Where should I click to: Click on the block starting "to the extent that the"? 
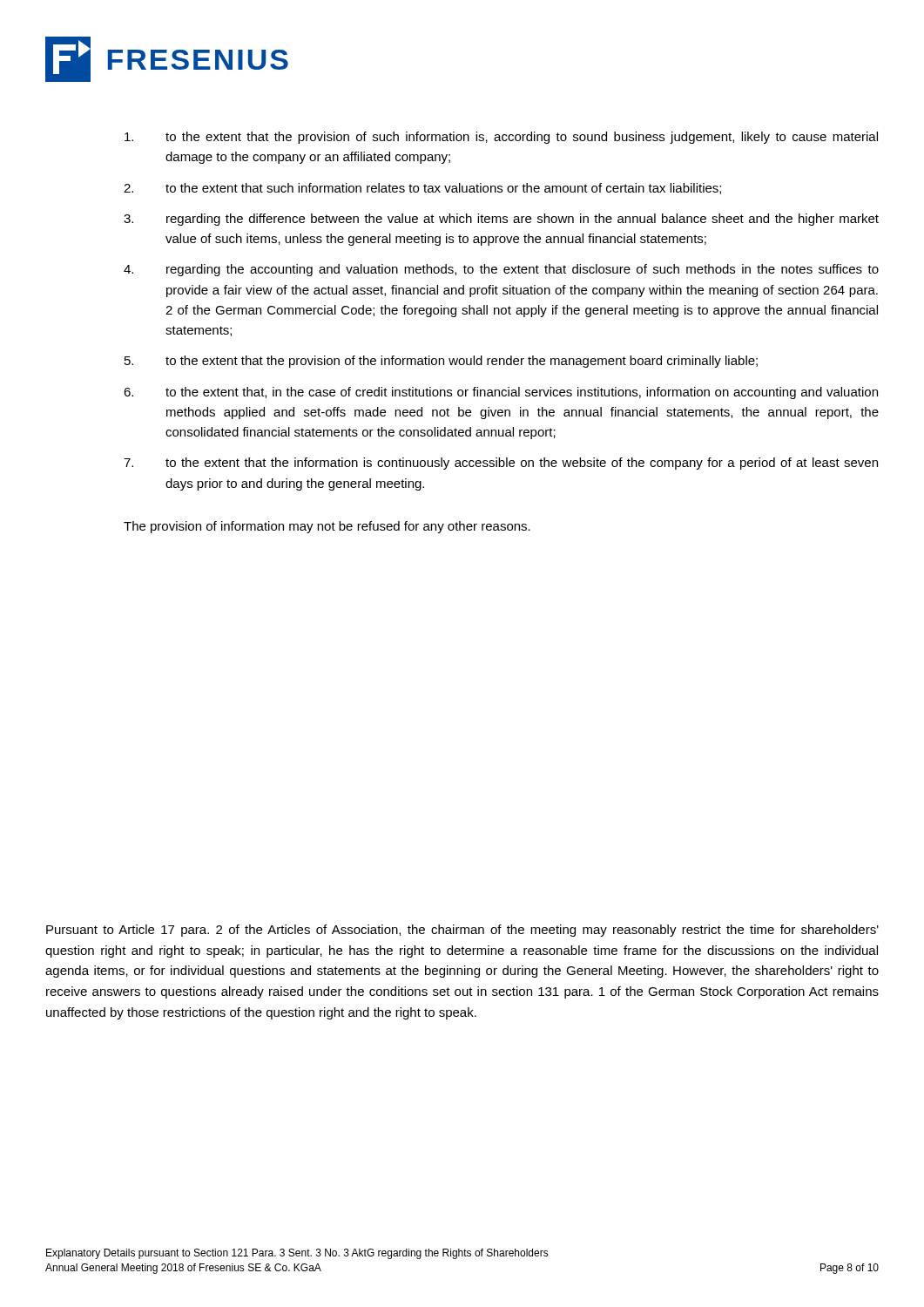[501, 147]
